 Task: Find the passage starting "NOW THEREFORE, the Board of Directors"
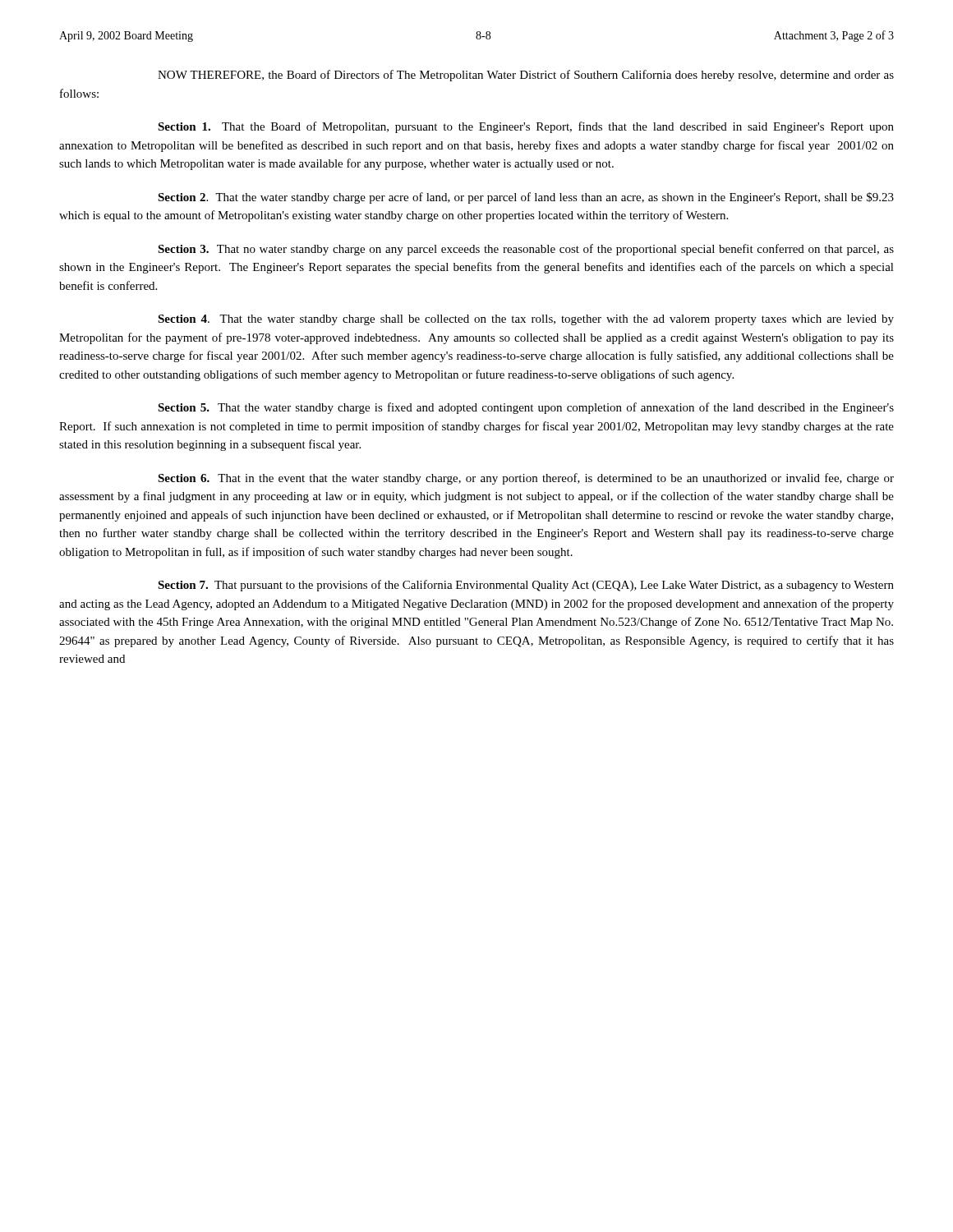(476, 84)
